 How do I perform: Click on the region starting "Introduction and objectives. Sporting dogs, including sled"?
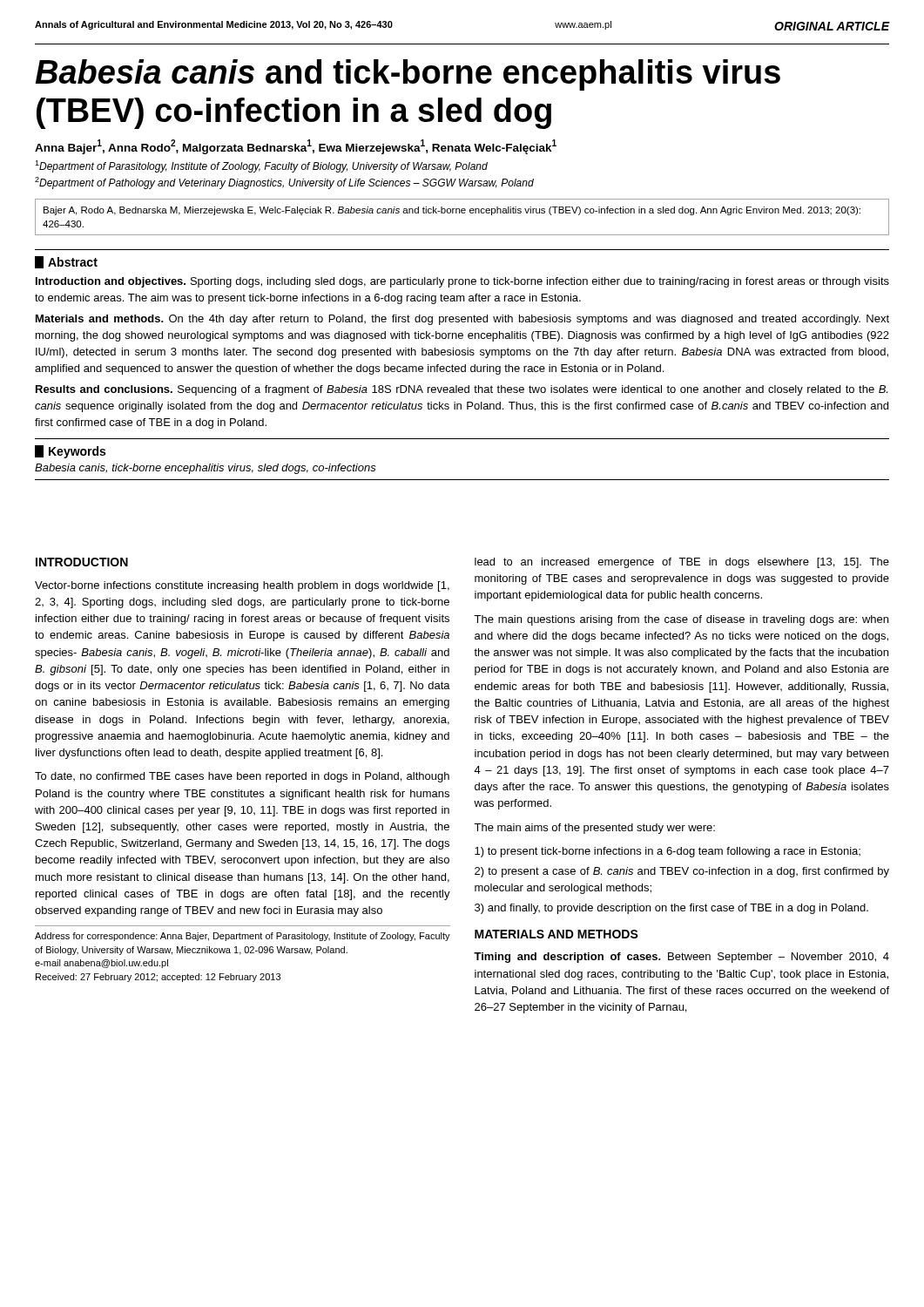coord(462,289)
